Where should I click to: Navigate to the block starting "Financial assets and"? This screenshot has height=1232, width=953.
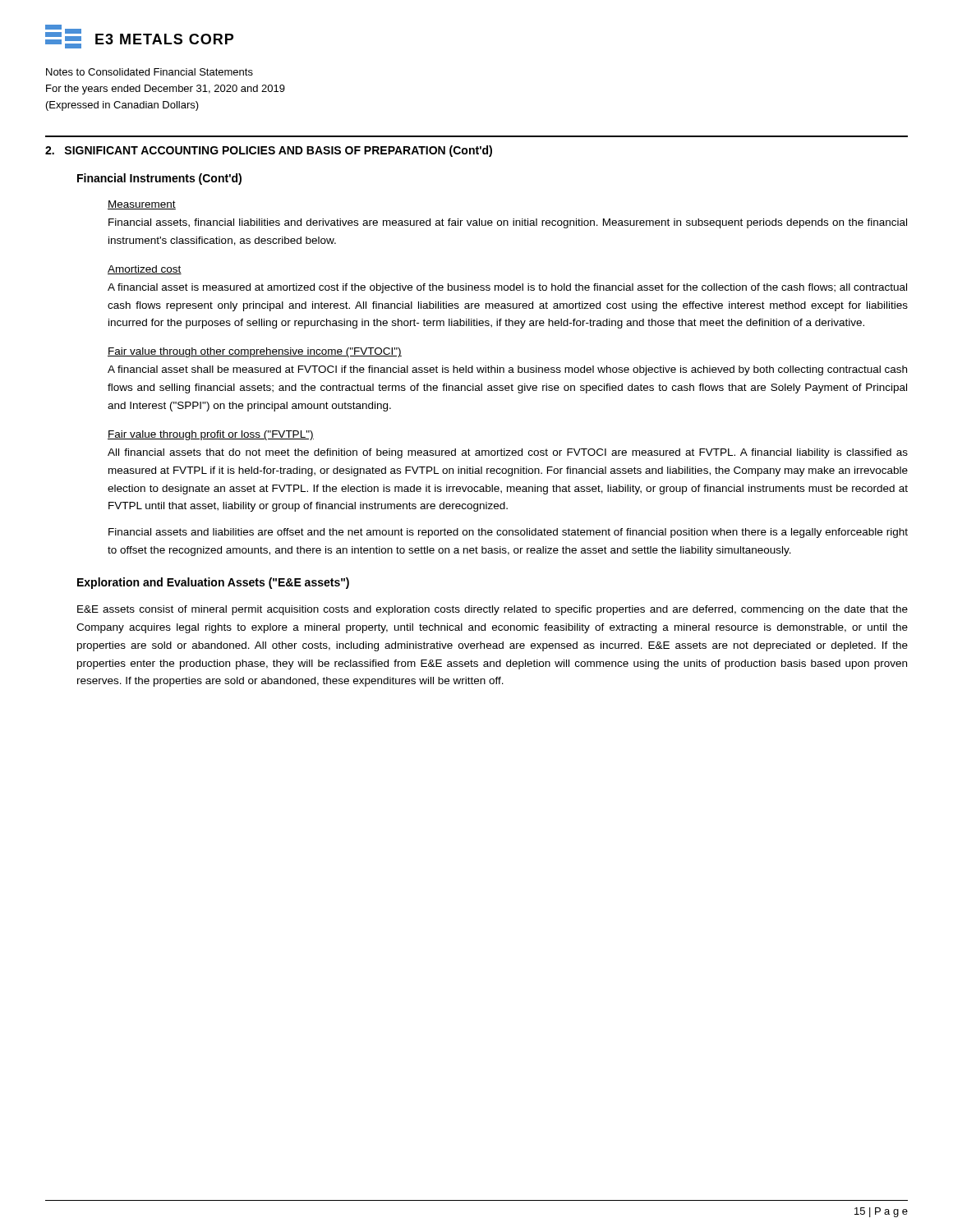tap(508, 541)
